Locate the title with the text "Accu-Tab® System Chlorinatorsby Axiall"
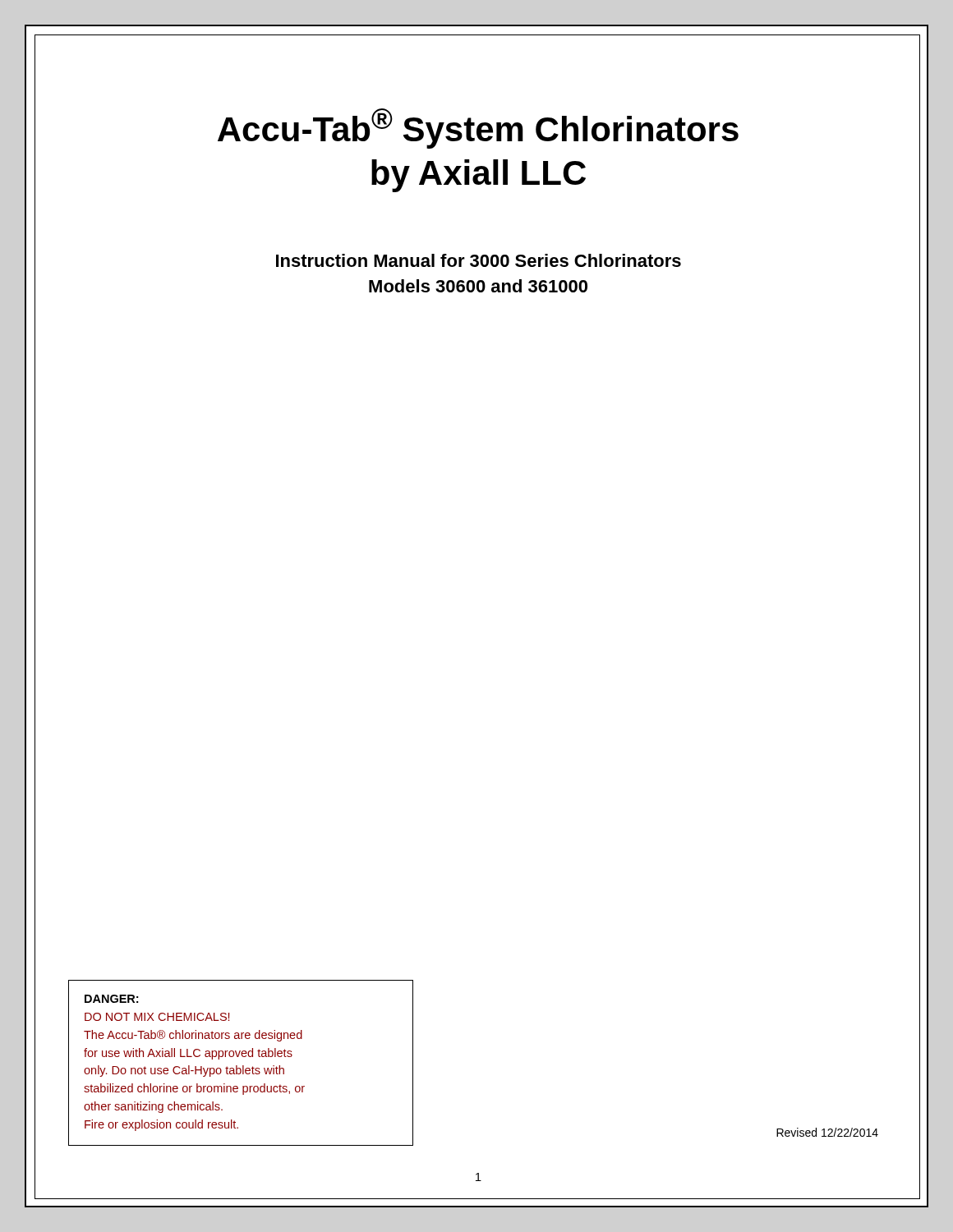 (478, 148)
